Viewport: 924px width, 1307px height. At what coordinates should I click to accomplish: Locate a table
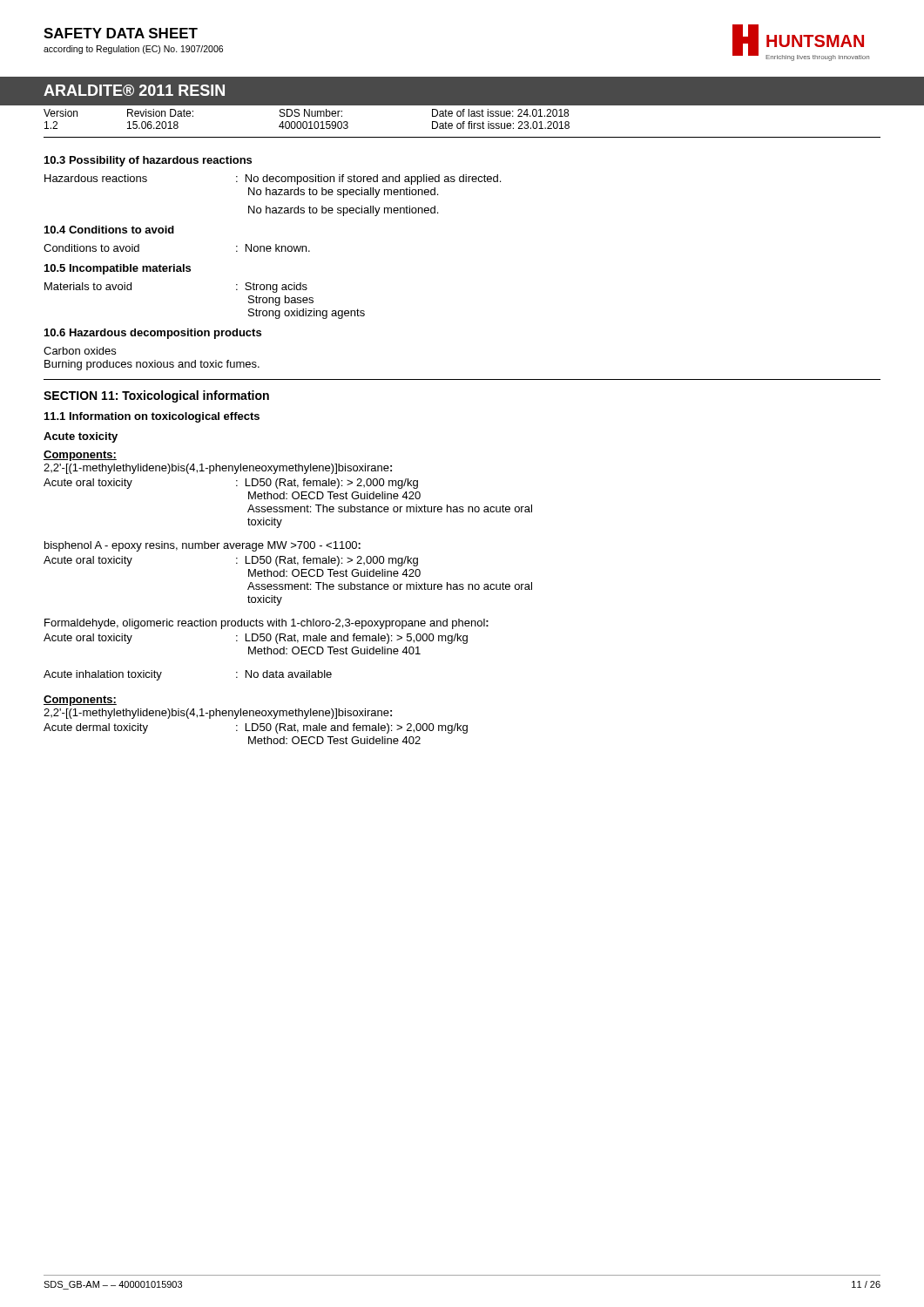click(462, 121)
